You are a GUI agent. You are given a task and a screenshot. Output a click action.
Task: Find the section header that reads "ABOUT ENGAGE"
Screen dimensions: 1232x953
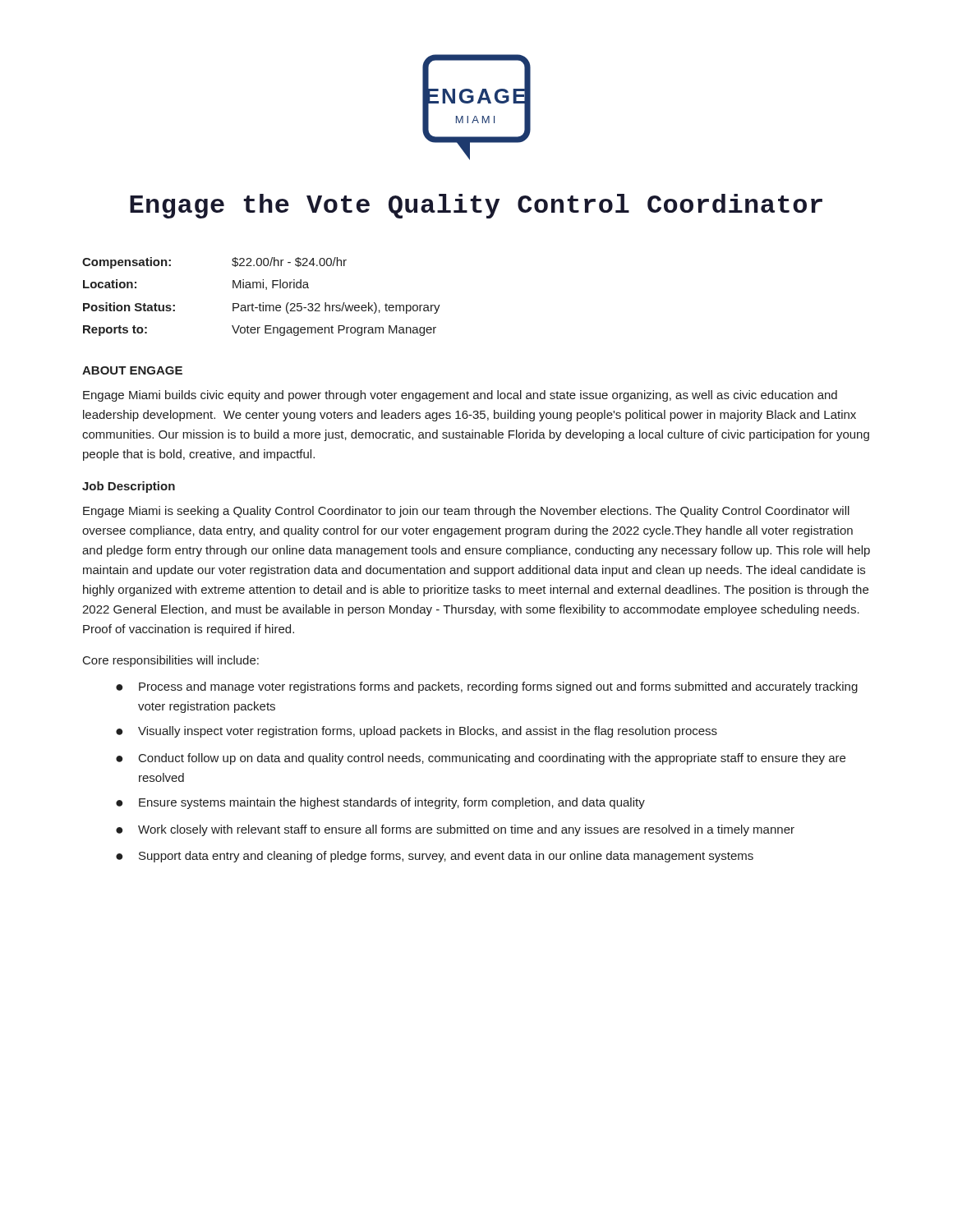tap(132, 370)
